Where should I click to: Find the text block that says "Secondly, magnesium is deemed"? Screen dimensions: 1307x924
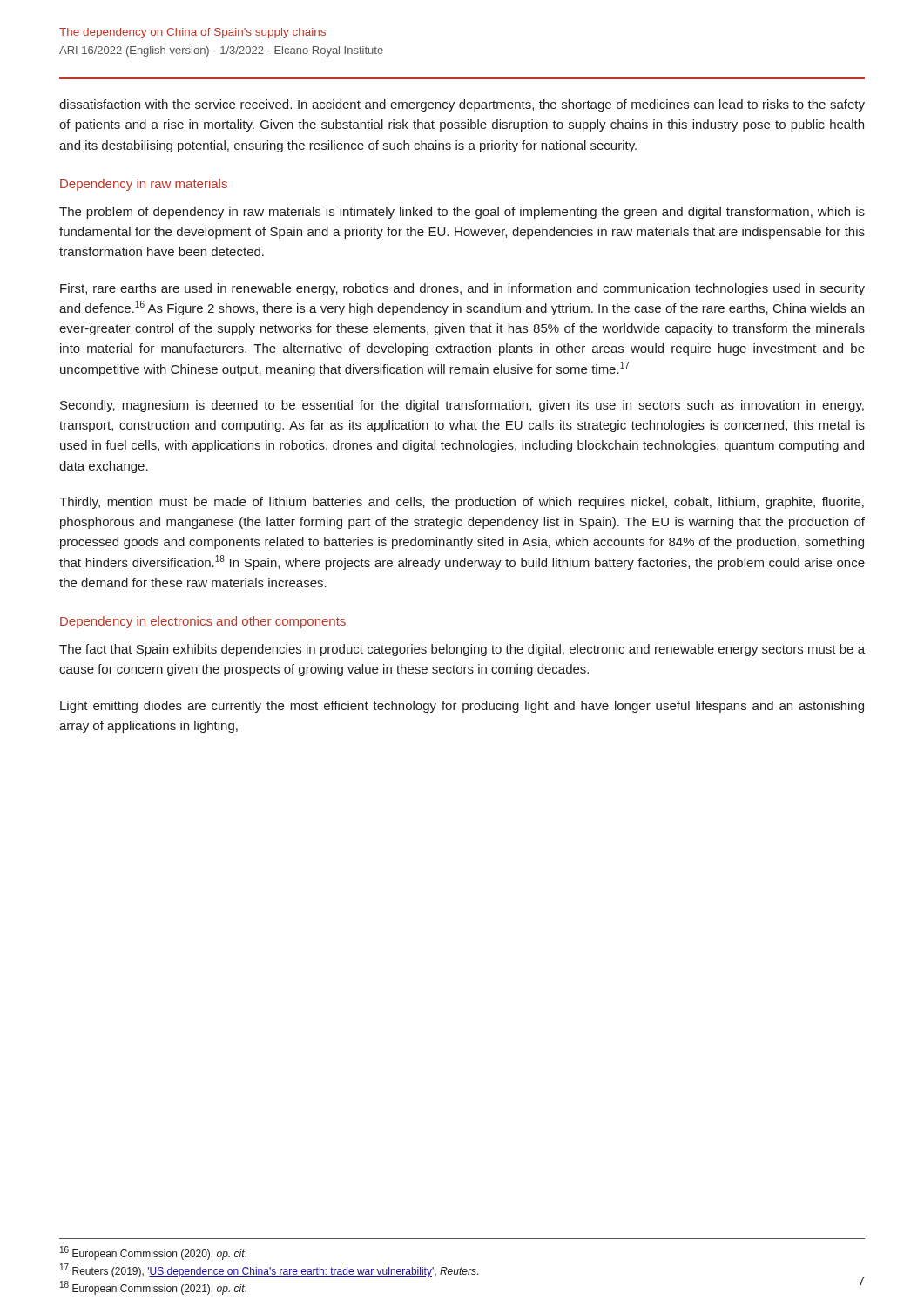pyautogui.click(x=462, y=435)
